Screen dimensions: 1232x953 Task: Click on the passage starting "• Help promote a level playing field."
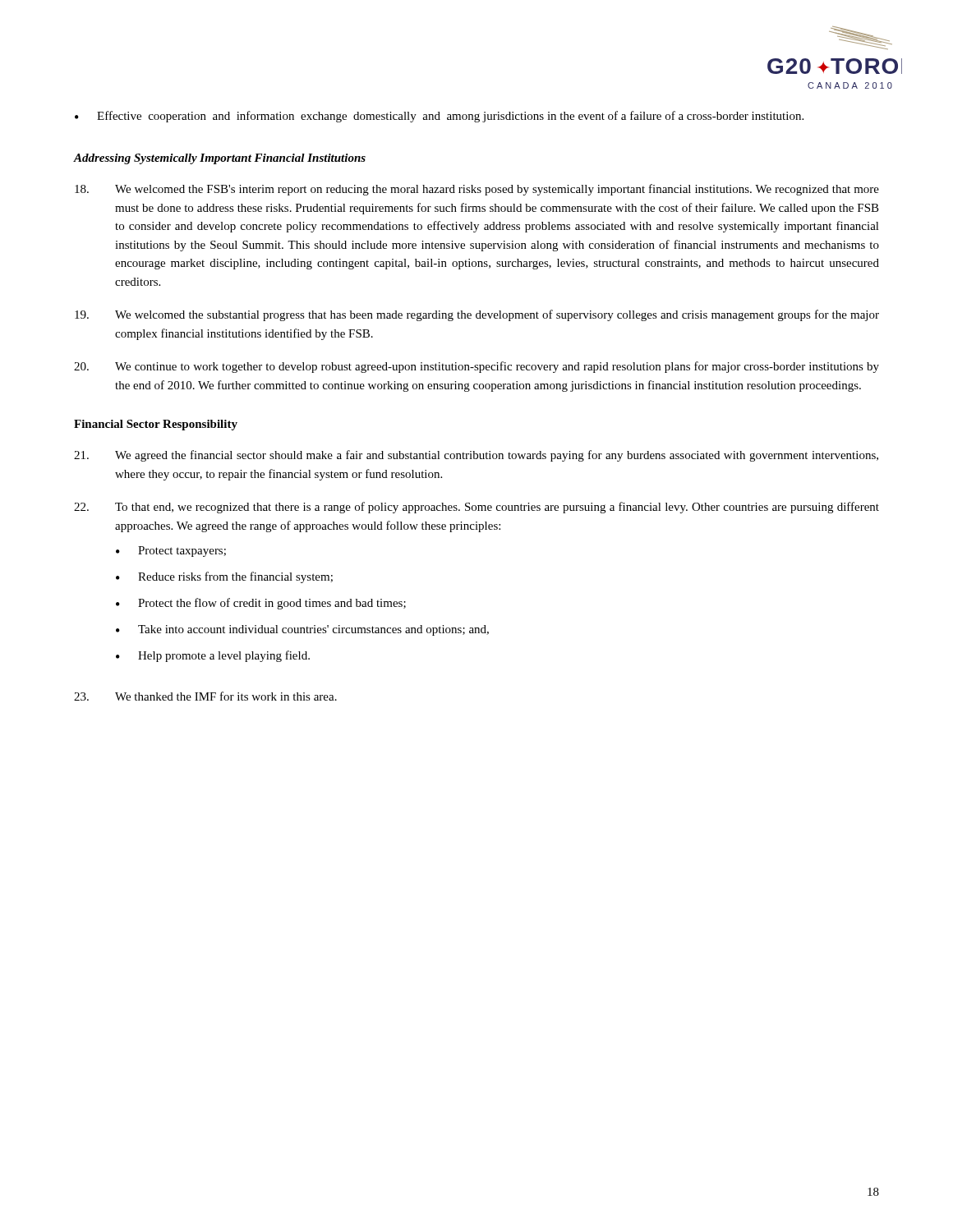click(x=302, y=658)
